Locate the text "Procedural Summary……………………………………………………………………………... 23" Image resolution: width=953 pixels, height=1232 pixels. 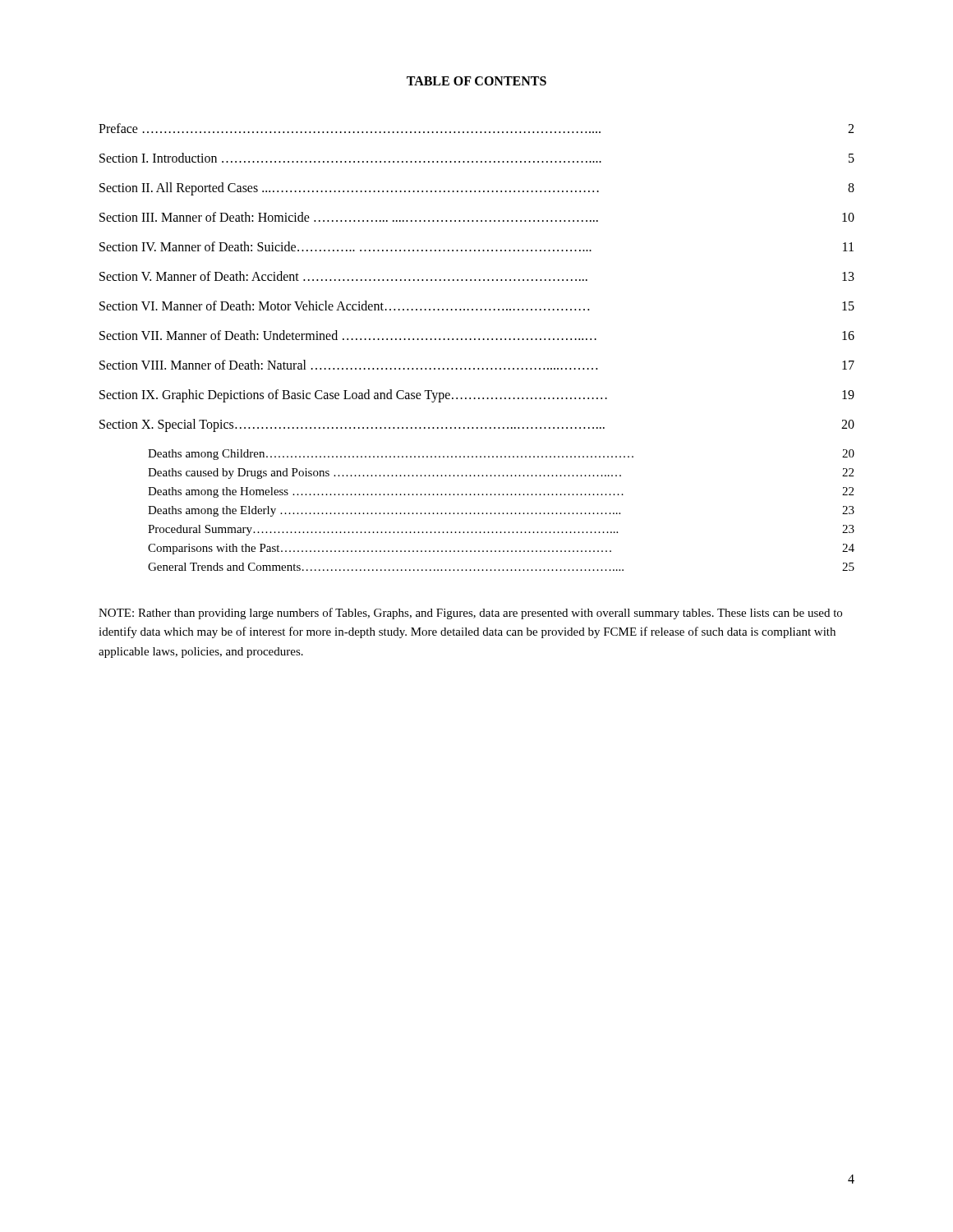click(501, 529)
